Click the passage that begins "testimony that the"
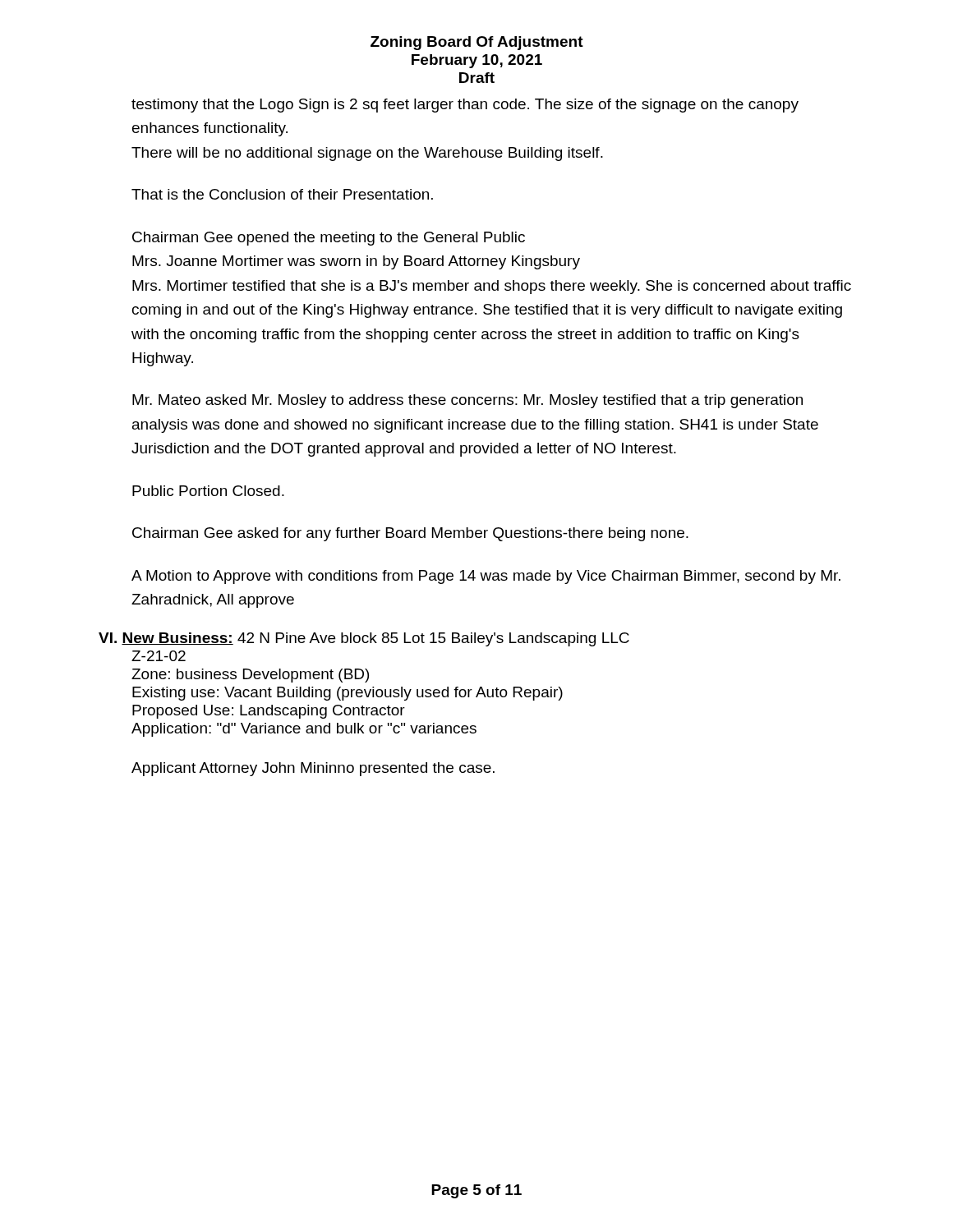Viewport: 953px width, 1232px height. (x=465, y=106)
